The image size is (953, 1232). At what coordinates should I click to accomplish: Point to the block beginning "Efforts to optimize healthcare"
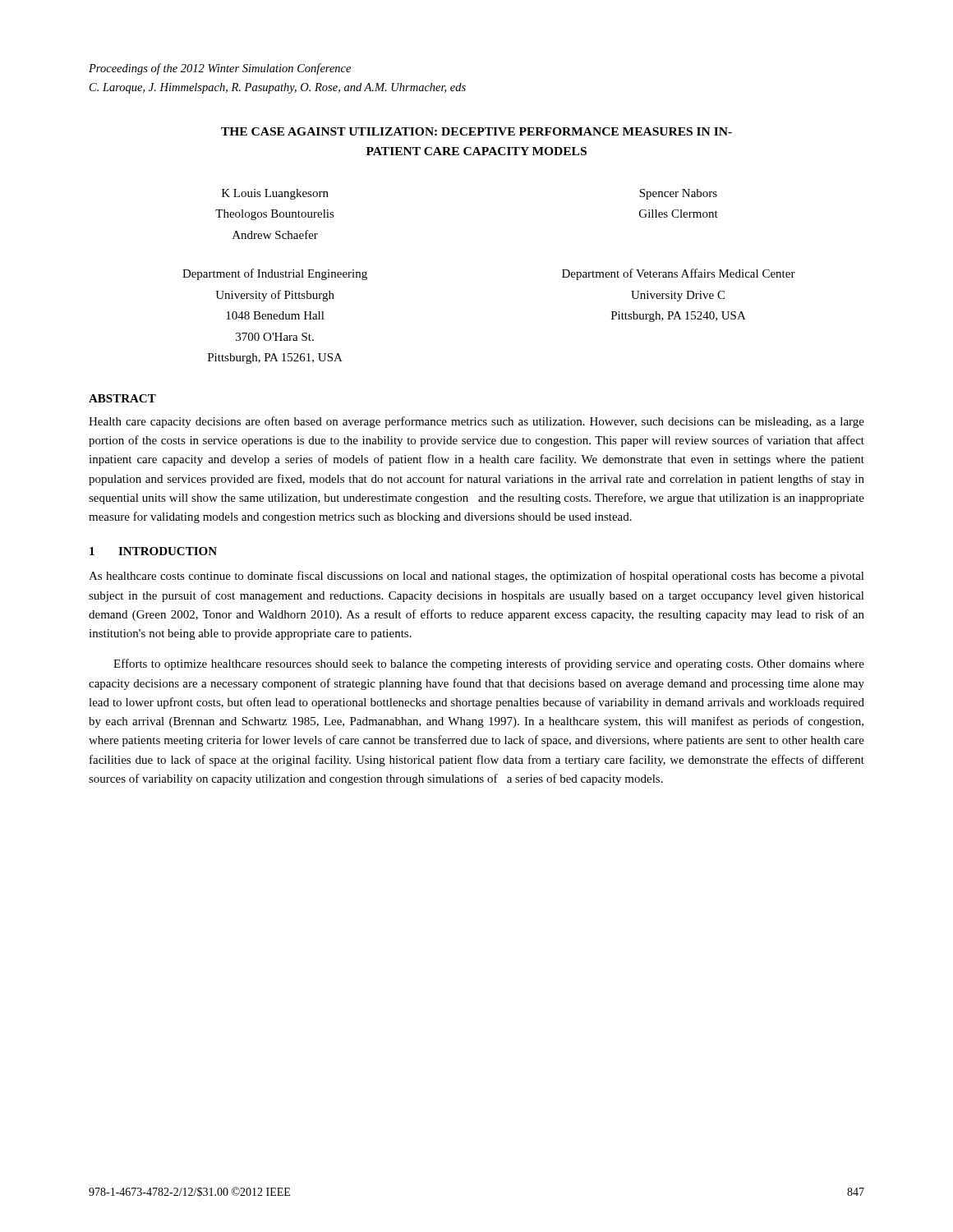pos(476,721)
